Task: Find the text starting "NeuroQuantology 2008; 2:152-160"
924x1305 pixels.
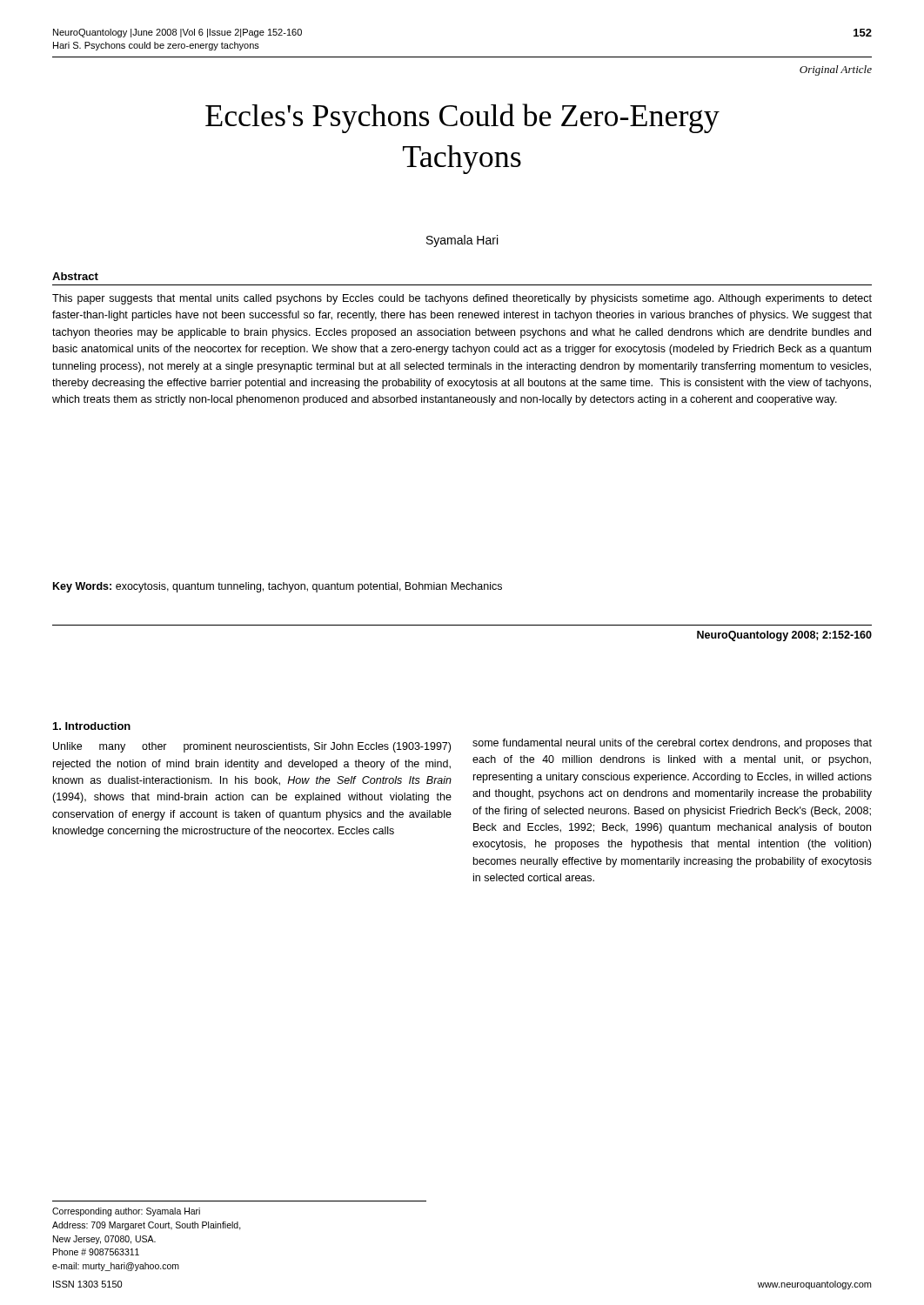Action: pyautogui.click(x=784, y=635)
